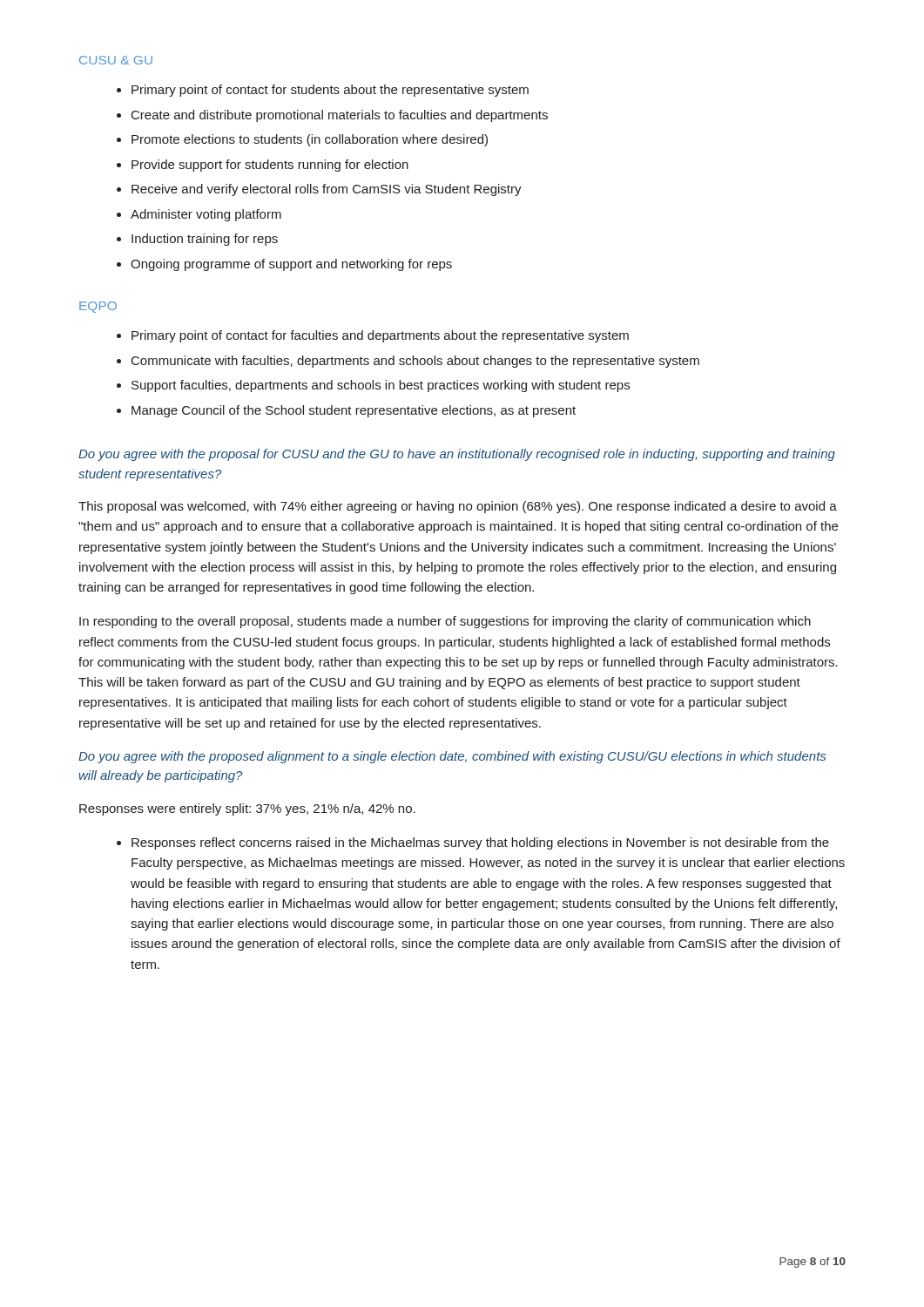Point to the block beginning "Provide support for students"

[270, 164]
